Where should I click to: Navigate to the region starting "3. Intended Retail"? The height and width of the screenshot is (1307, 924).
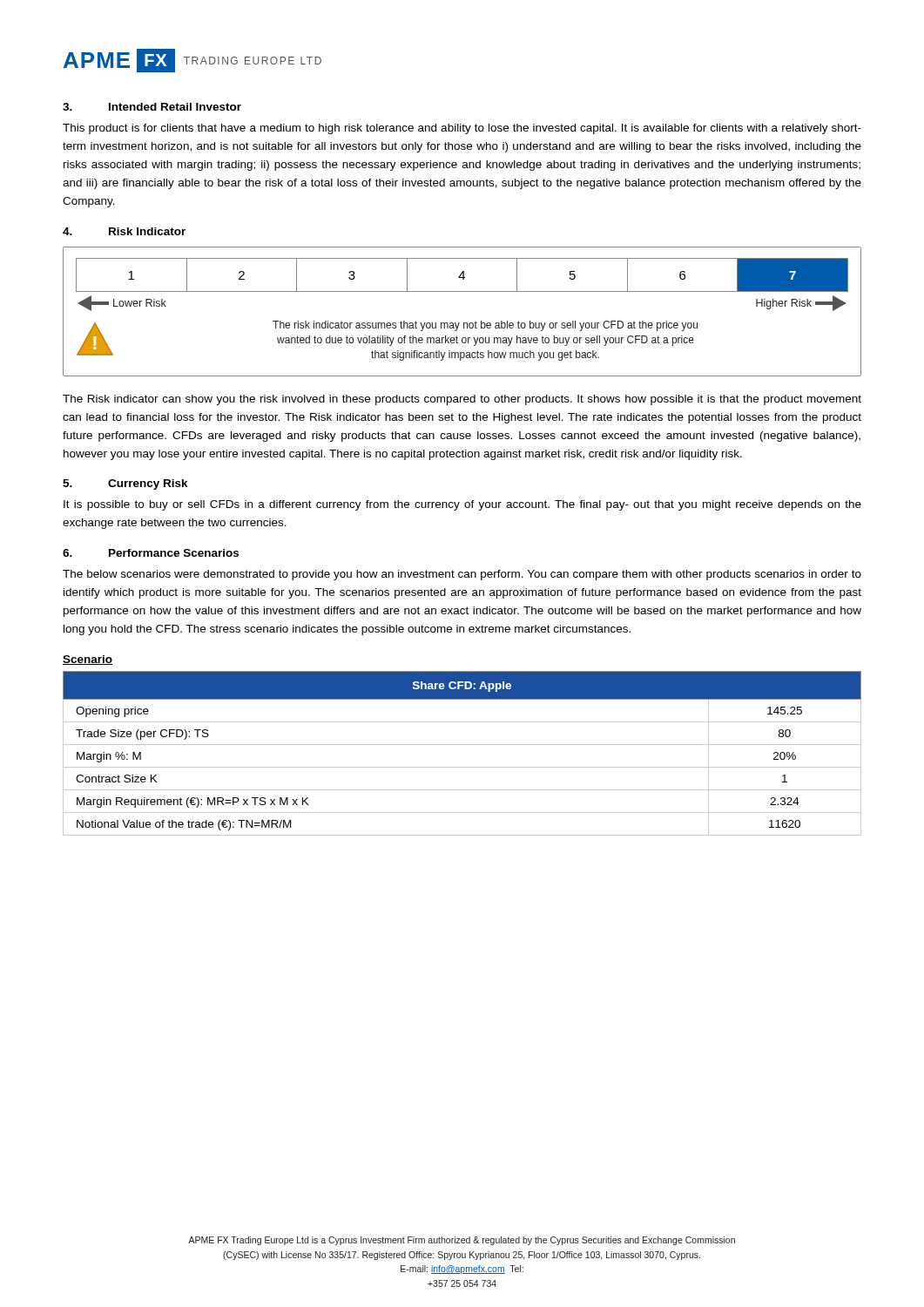coord(152,107)
